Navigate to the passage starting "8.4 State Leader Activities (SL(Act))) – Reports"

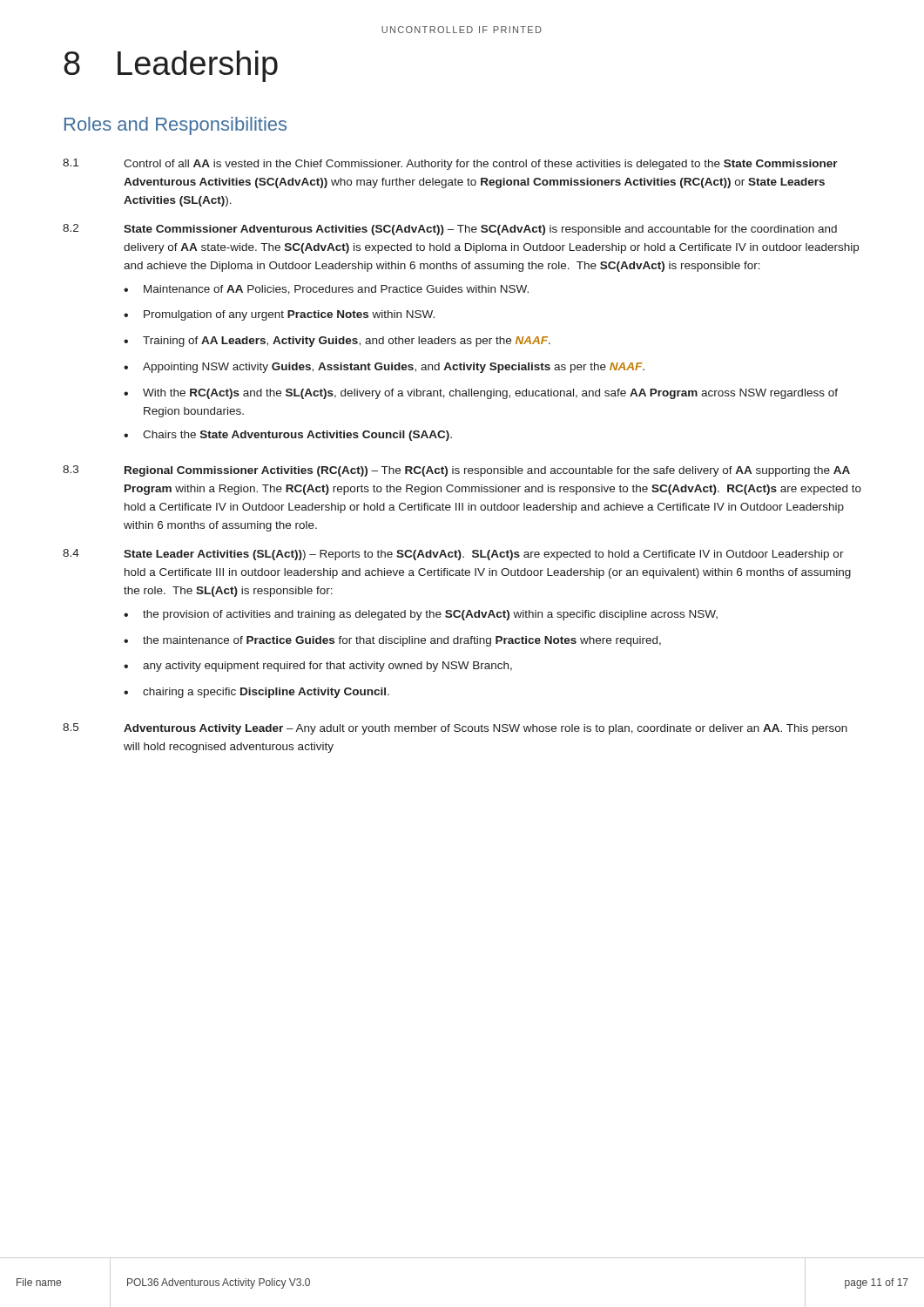[x=462, y=627]
